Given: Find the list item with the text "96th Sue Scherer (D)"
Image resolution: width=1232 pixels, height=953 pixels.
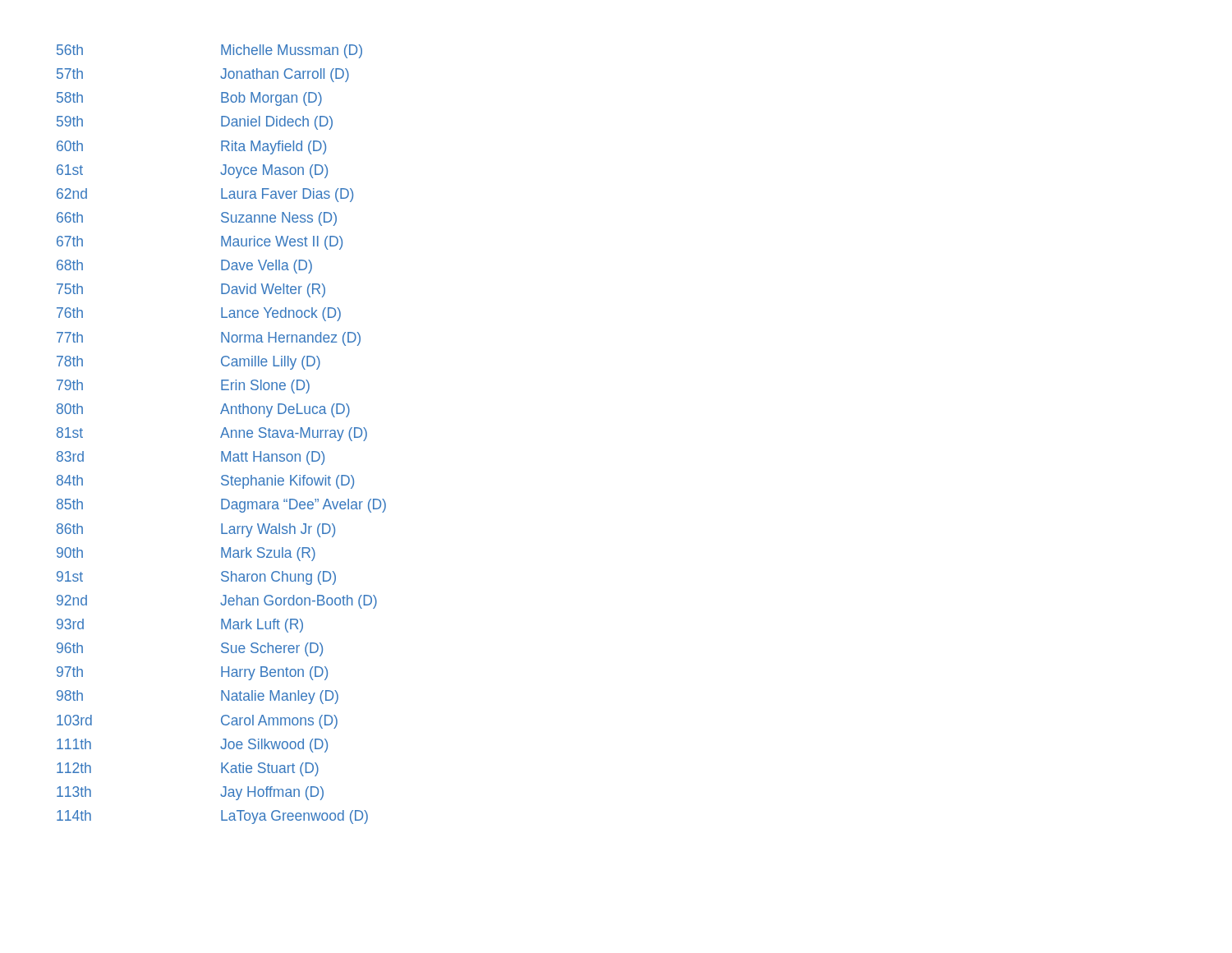Looking at the screenshot, I should [66, 649].
